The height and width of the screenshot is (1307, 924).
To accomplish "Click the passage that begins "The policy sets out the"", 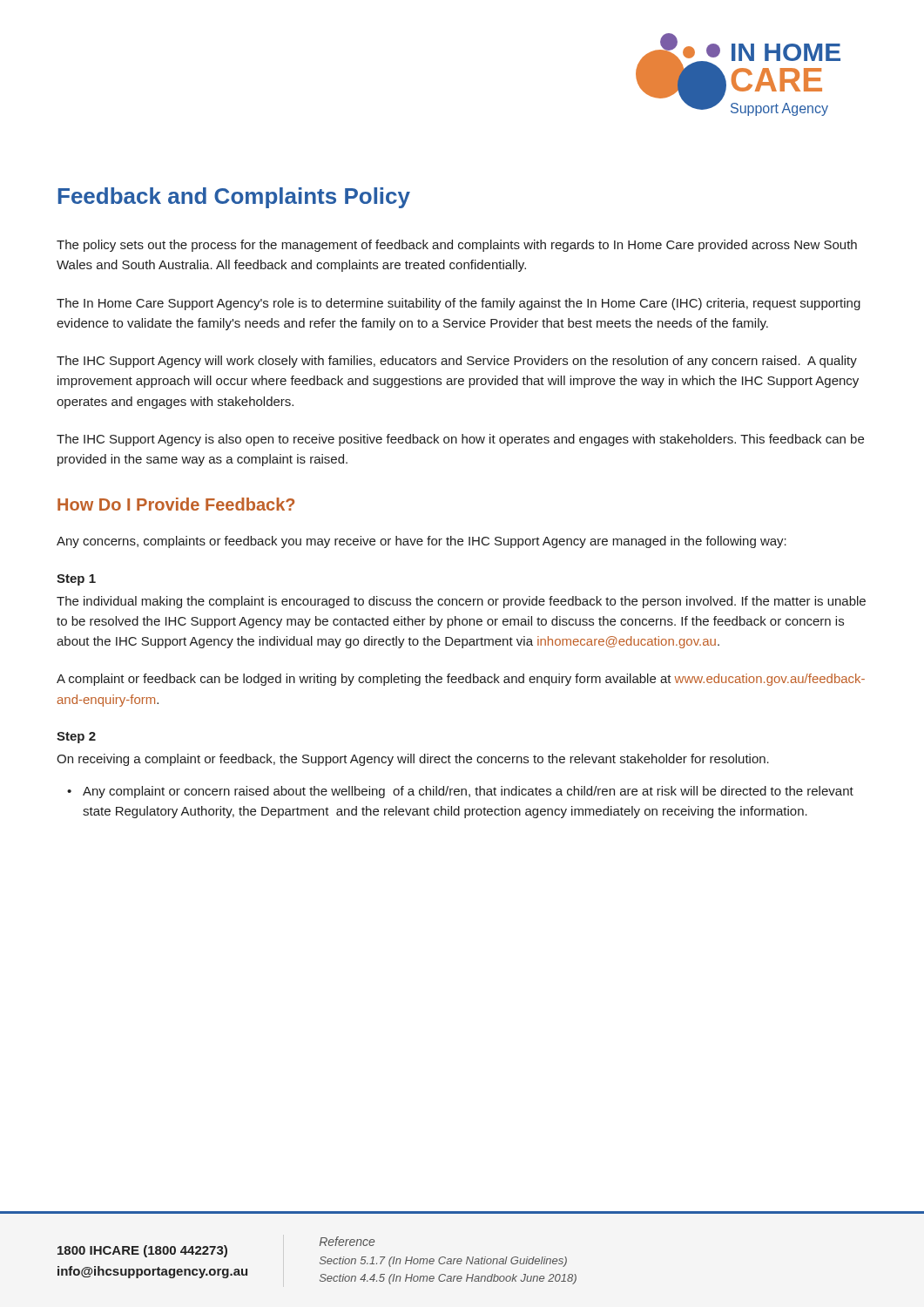I will 457,255.
